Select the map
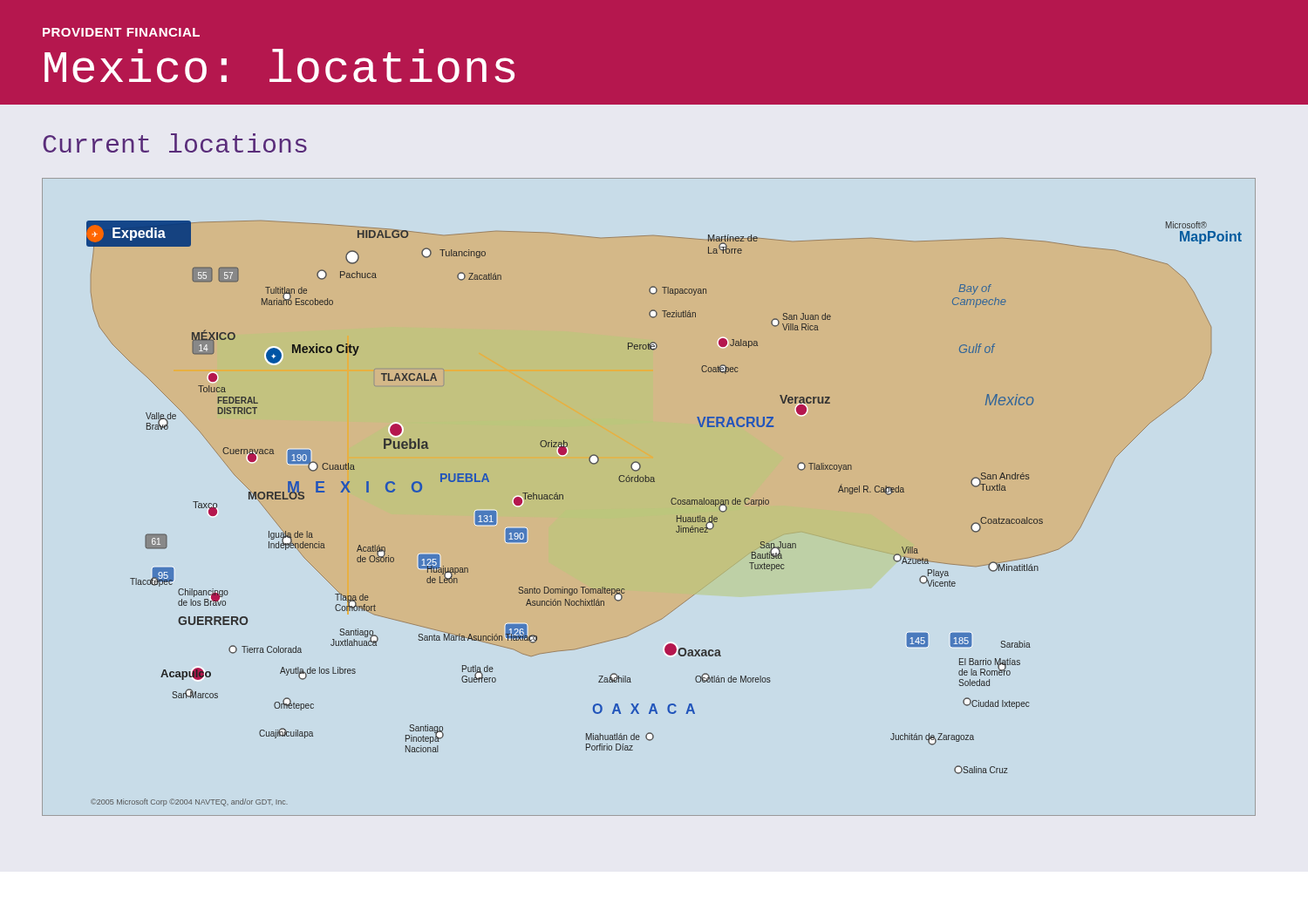 tap(649, 497)
